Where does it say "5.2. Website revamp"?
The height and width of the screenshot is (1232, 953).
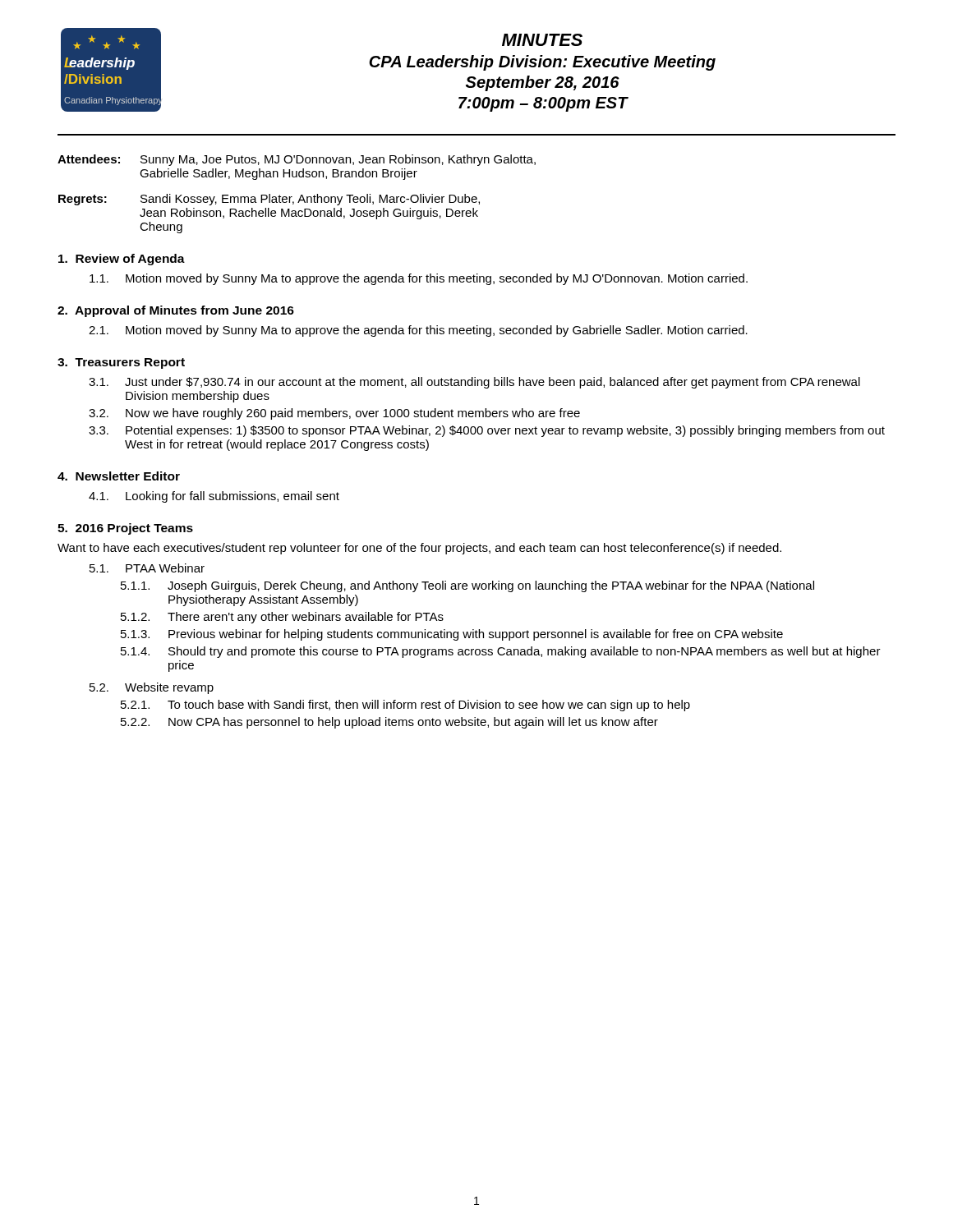pyautogui.click(x=152, y=688)
